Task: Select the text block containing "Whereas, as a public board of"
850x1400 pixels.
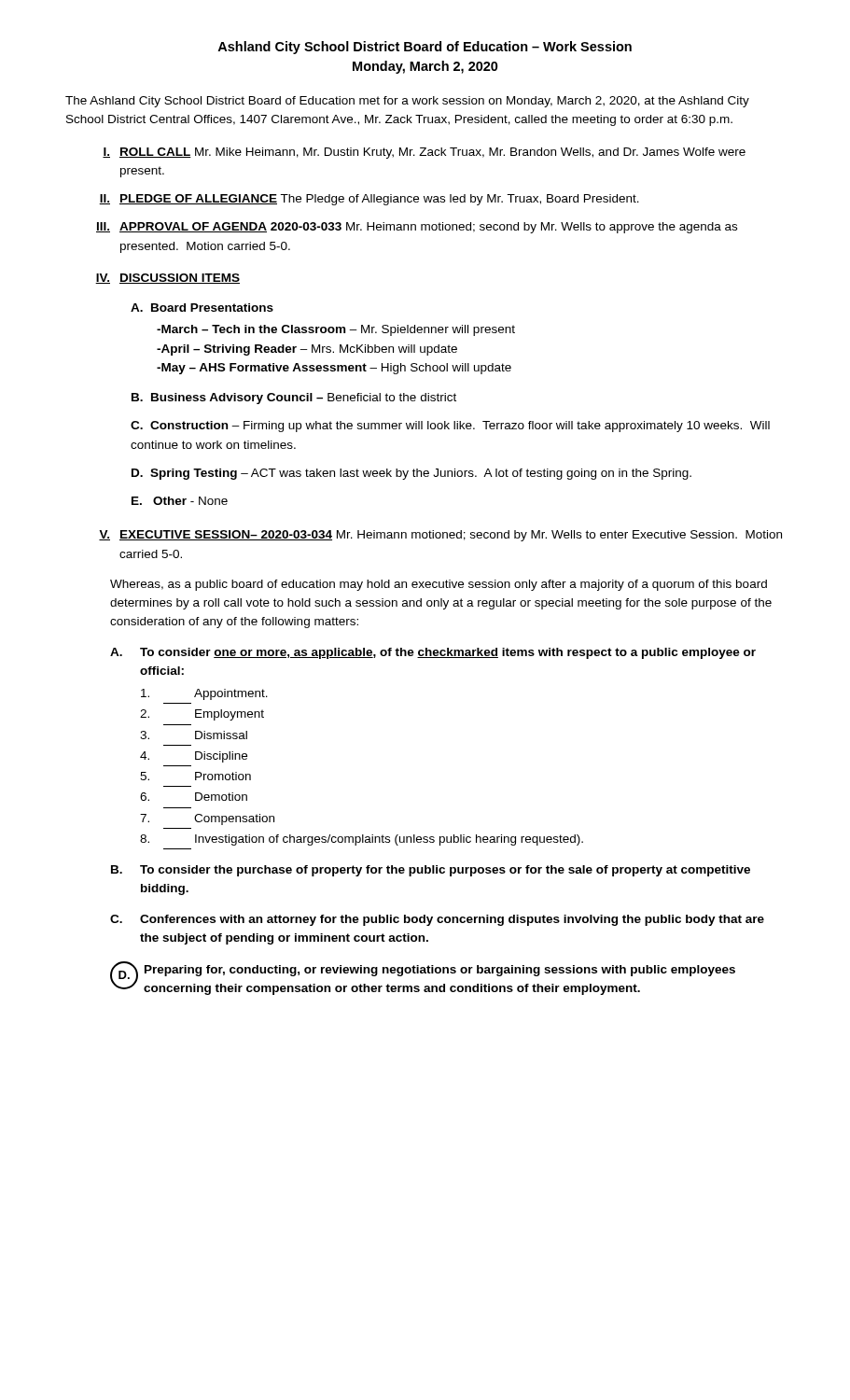Action: pyautogui.click(x=441, y=603)
